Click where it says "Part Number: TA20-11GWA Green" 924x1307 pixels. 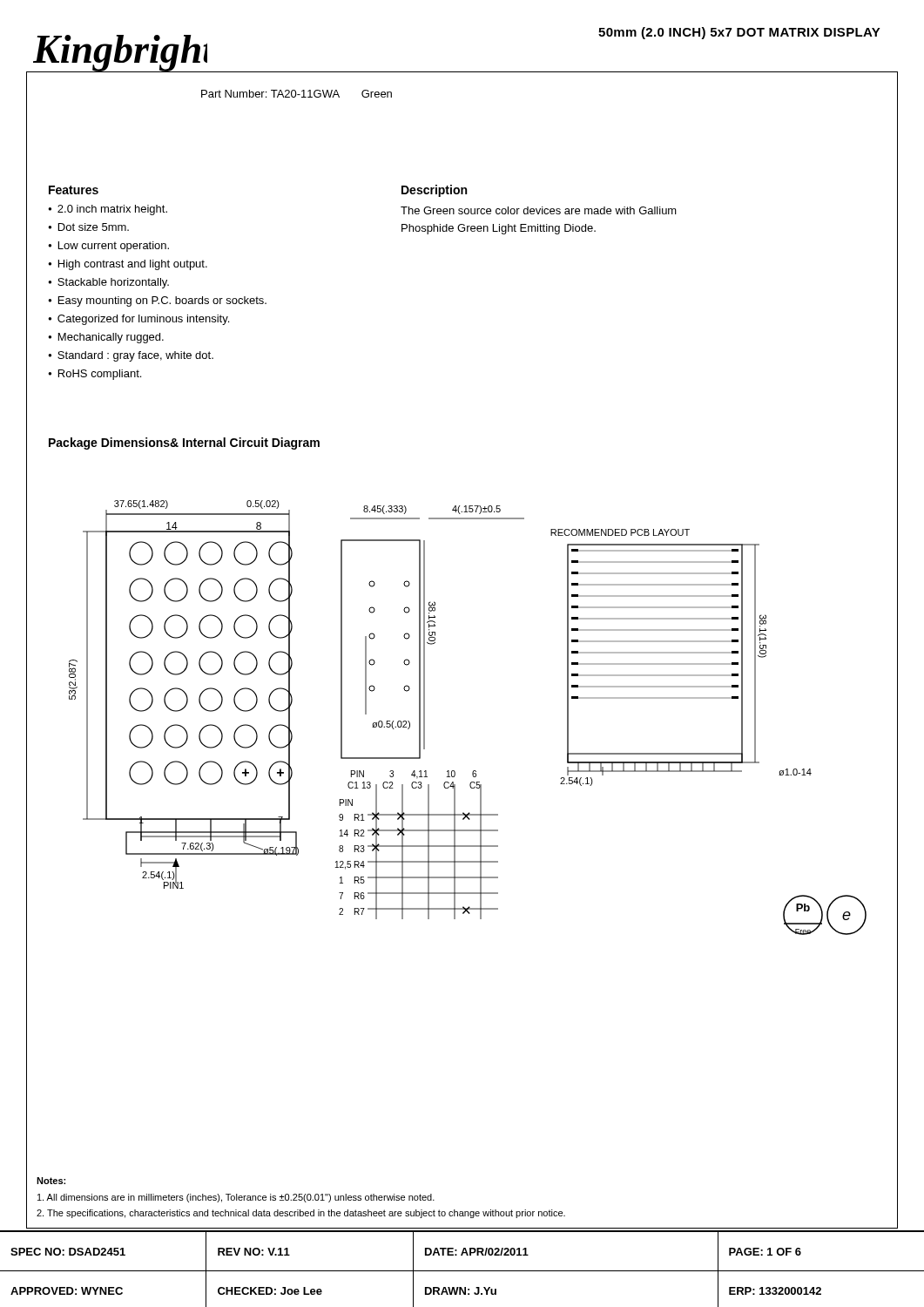[296, 94]
